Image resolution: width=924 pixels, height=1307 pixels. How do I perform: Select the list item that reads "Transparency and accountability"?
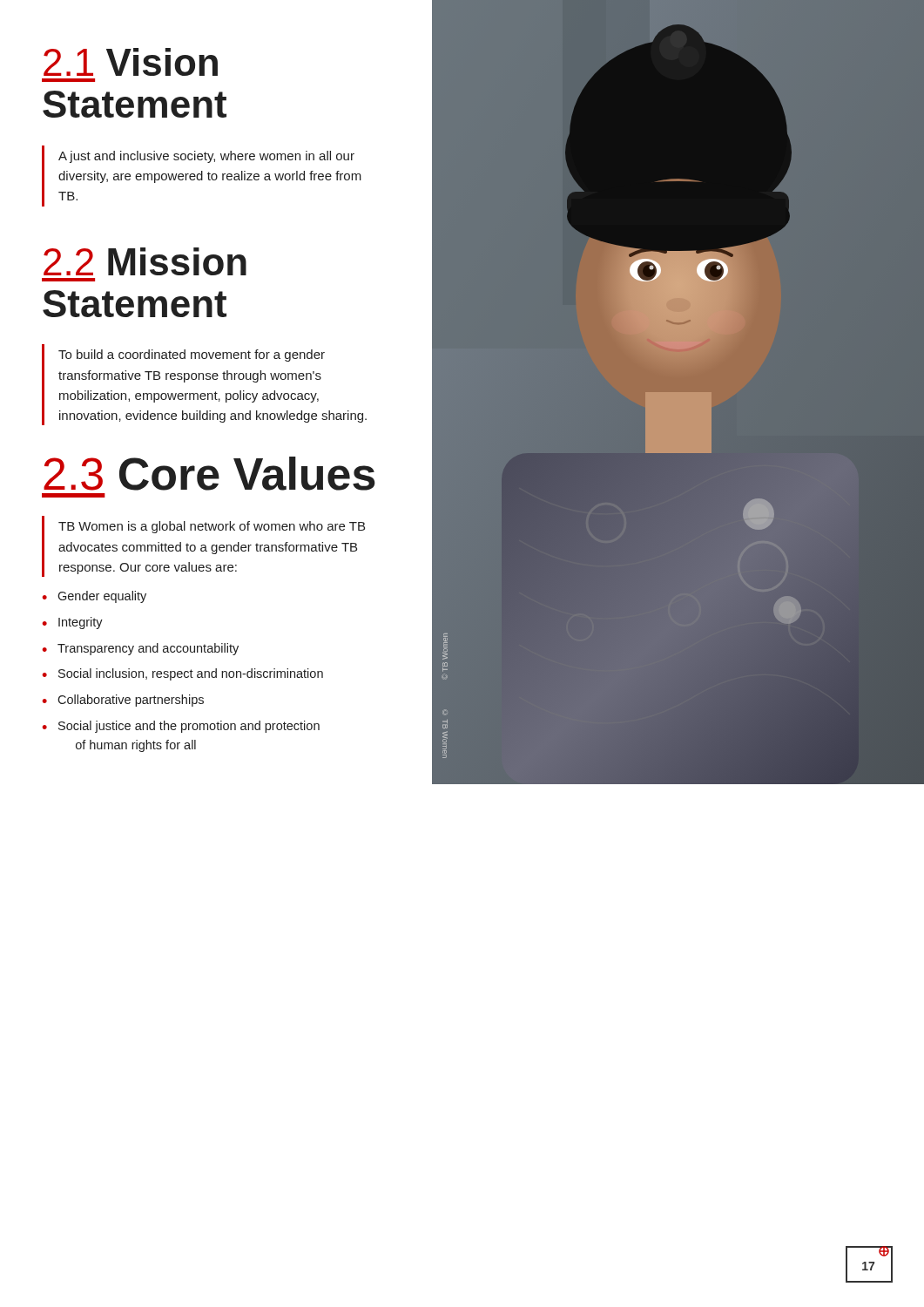pyautogui.click(x=148, y=648)
